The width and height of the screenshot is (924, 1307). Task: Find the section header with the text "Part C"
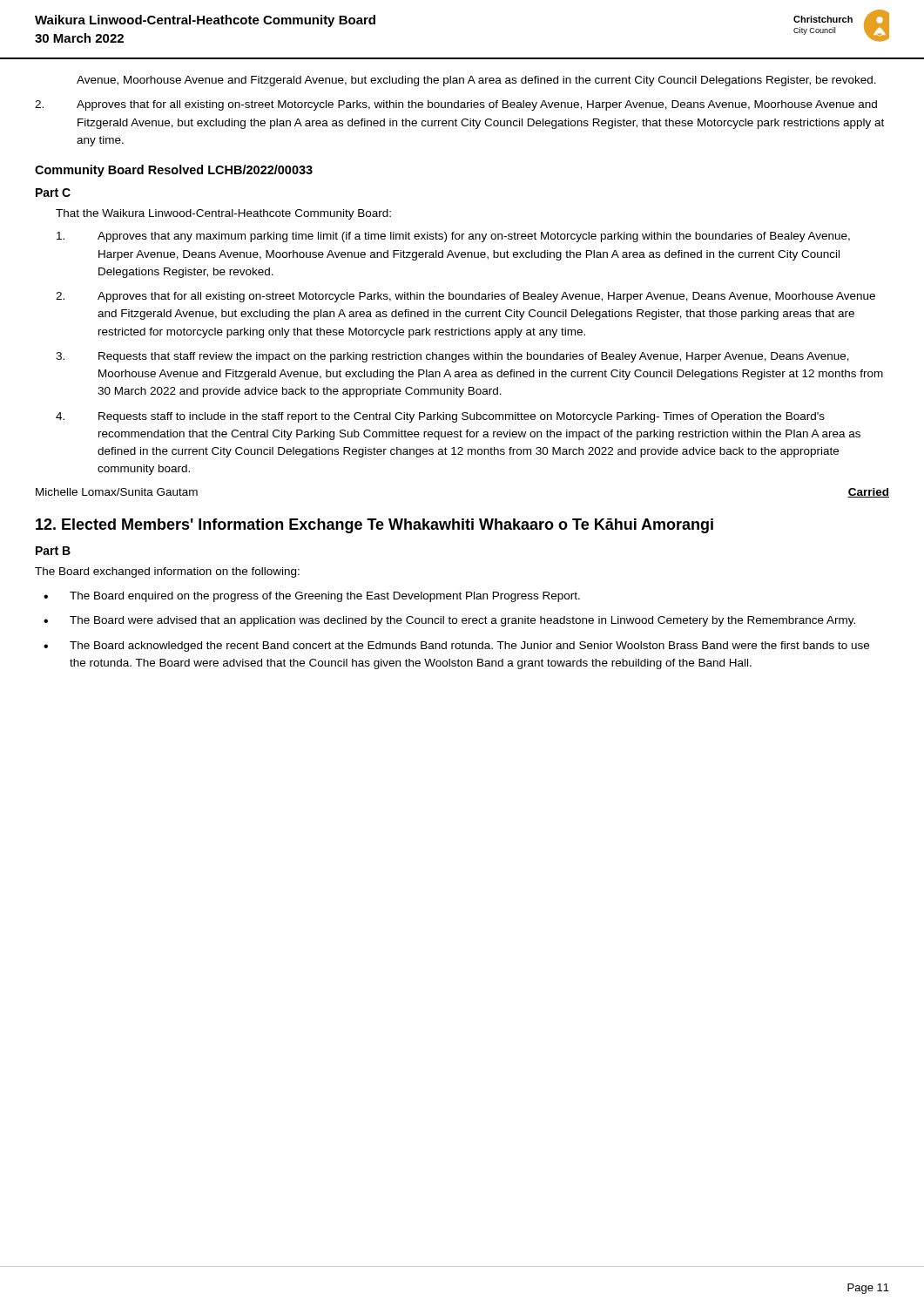point(53,193)
